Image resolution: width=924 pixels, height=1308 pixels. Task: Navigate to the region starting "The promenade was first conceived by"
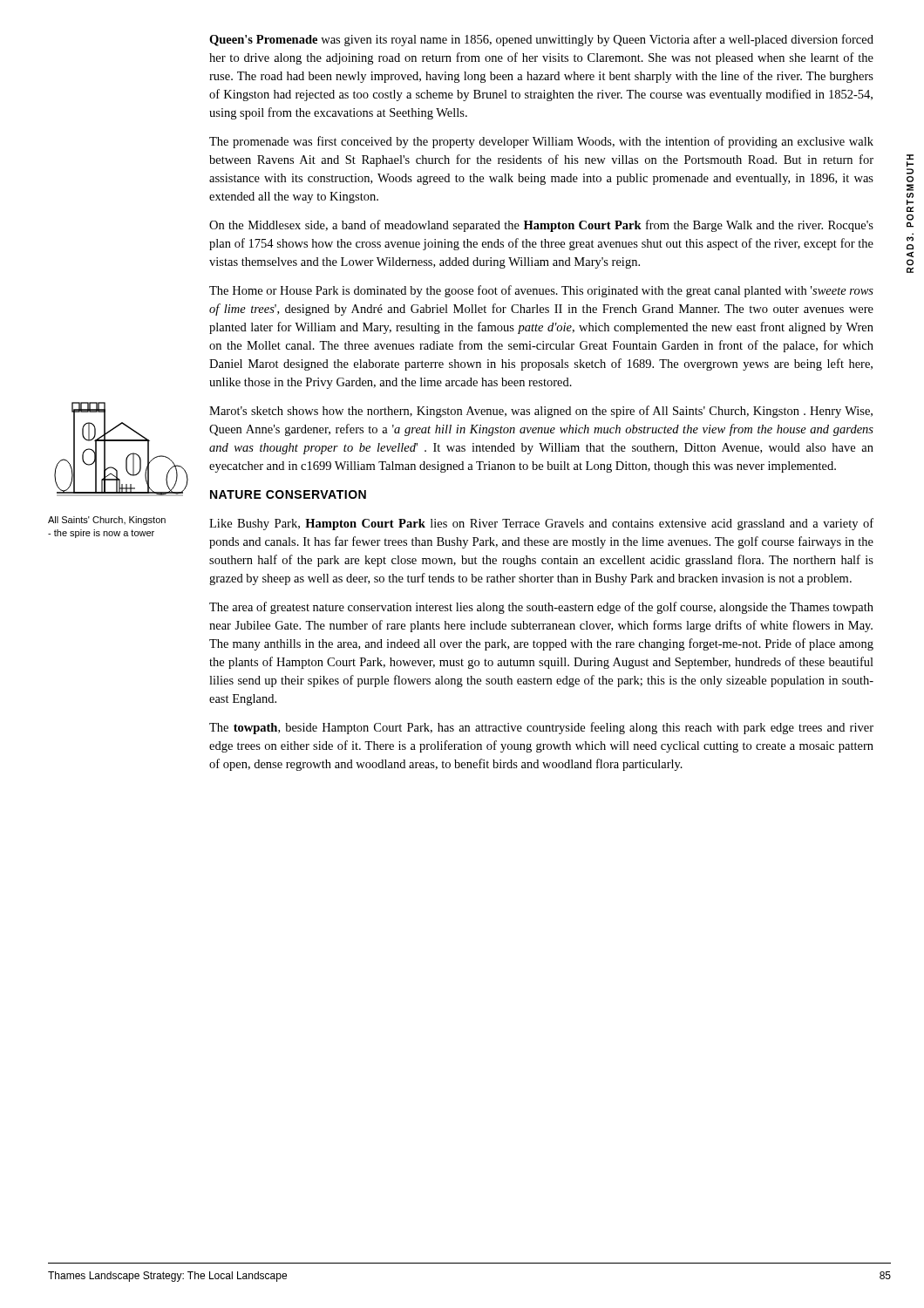(541, 169)
